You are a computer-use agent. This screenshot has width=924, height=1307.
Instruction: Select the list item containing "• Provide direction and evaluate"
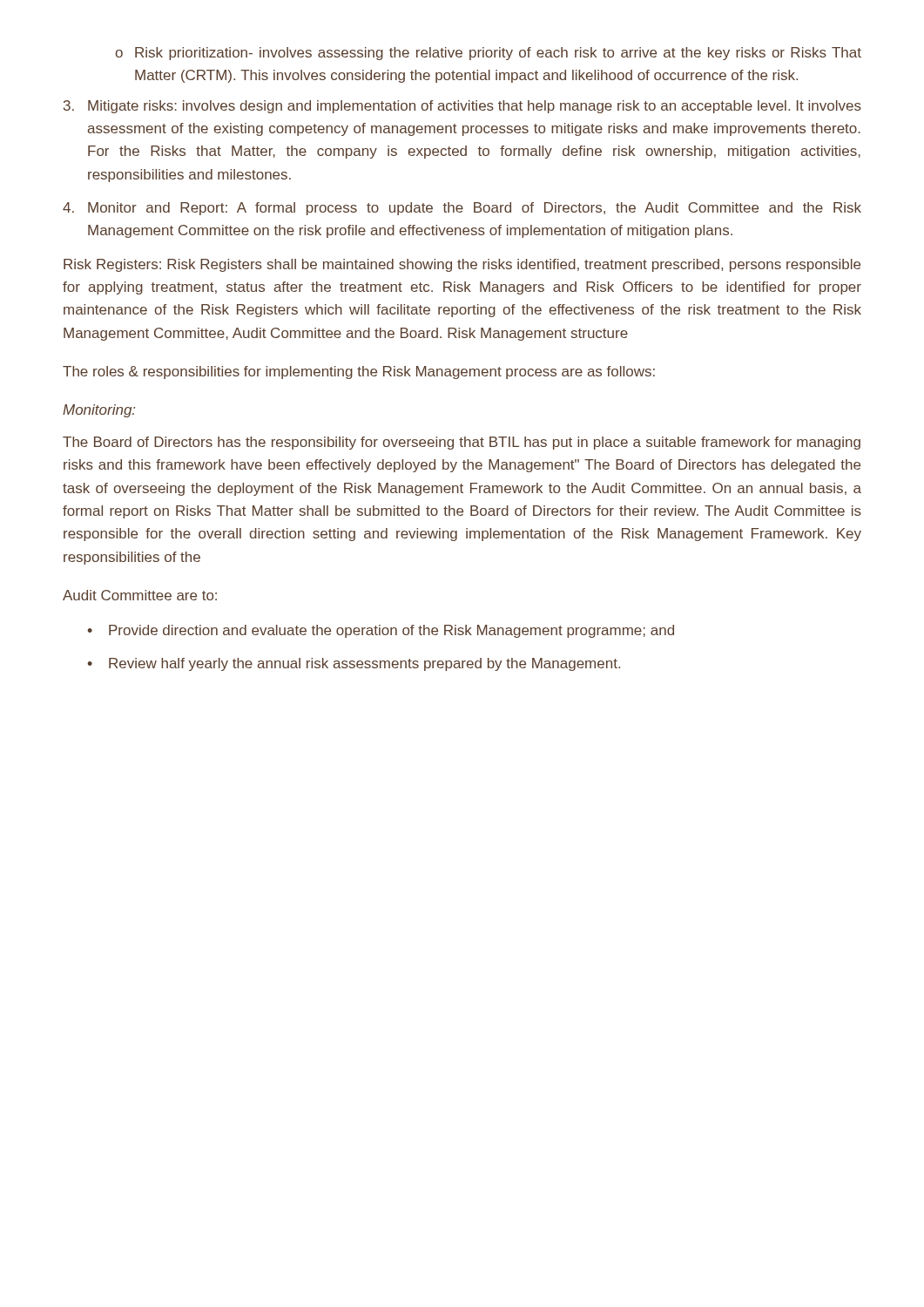click(x=474, y=632)
